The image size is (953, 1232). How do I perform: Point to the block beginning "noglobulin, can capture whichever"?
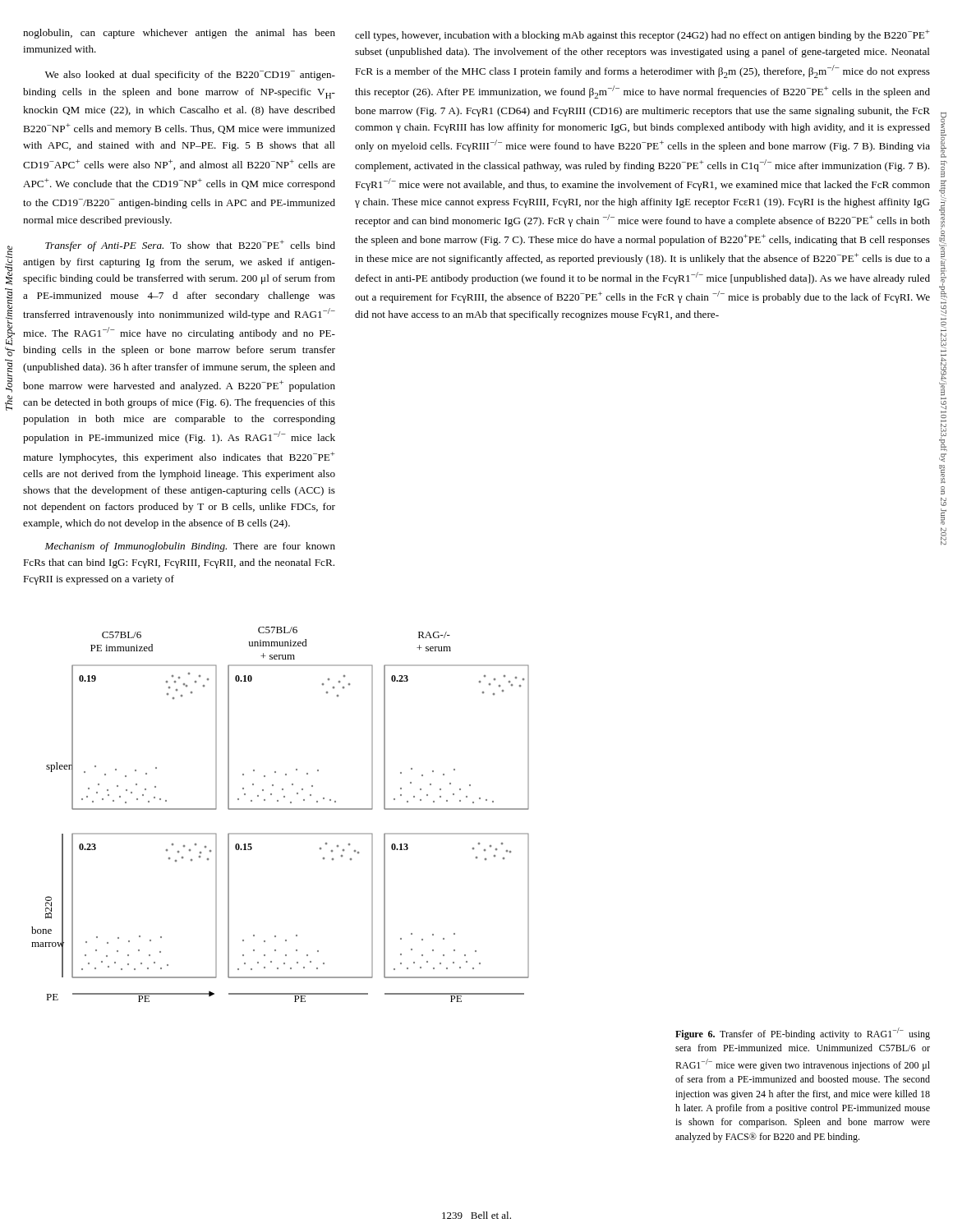pyautogui.click(x=179, y=306)
